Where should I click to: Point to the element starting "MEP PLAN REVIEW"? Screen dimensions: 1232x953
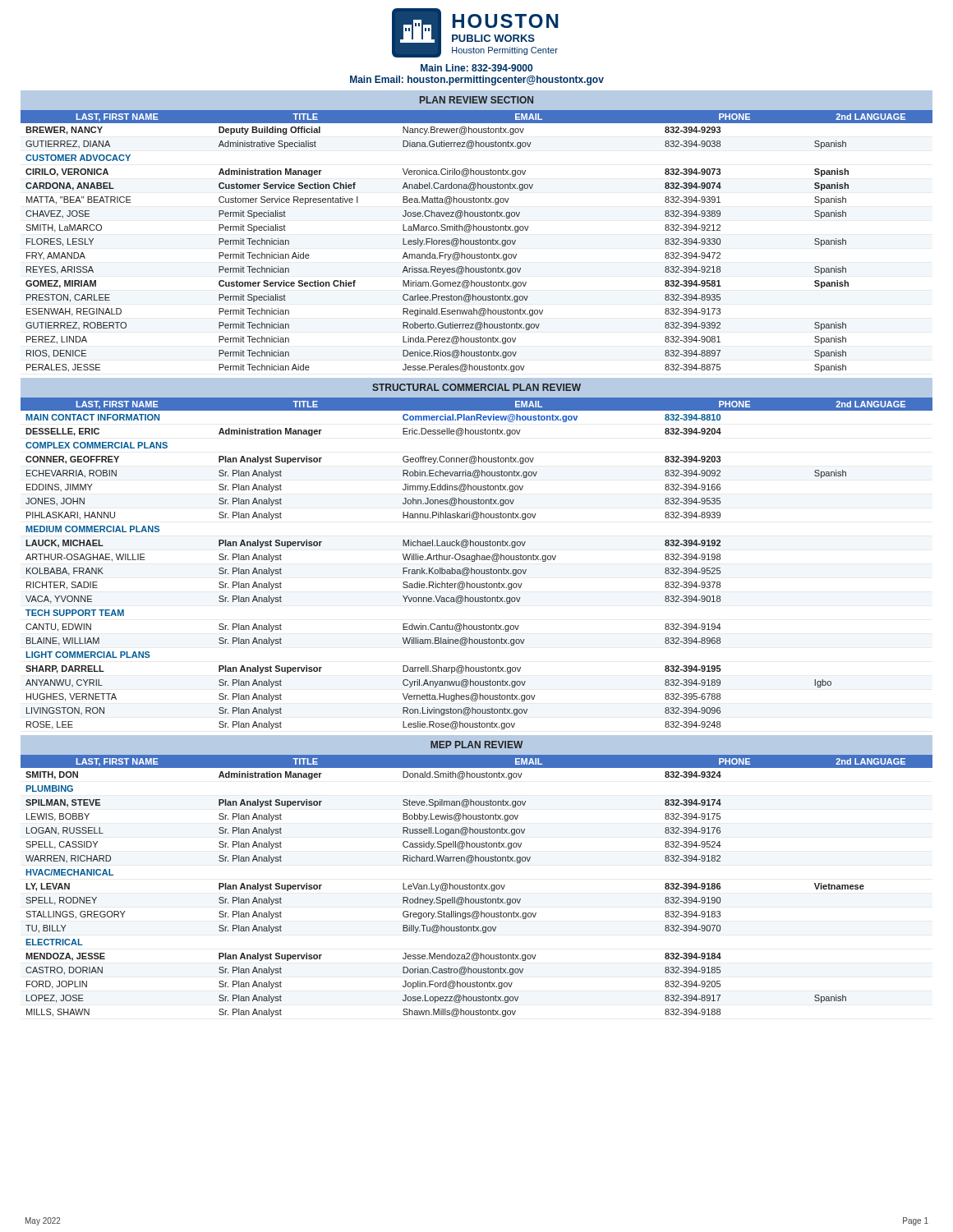pyautogui.click(x=476, y=745)
